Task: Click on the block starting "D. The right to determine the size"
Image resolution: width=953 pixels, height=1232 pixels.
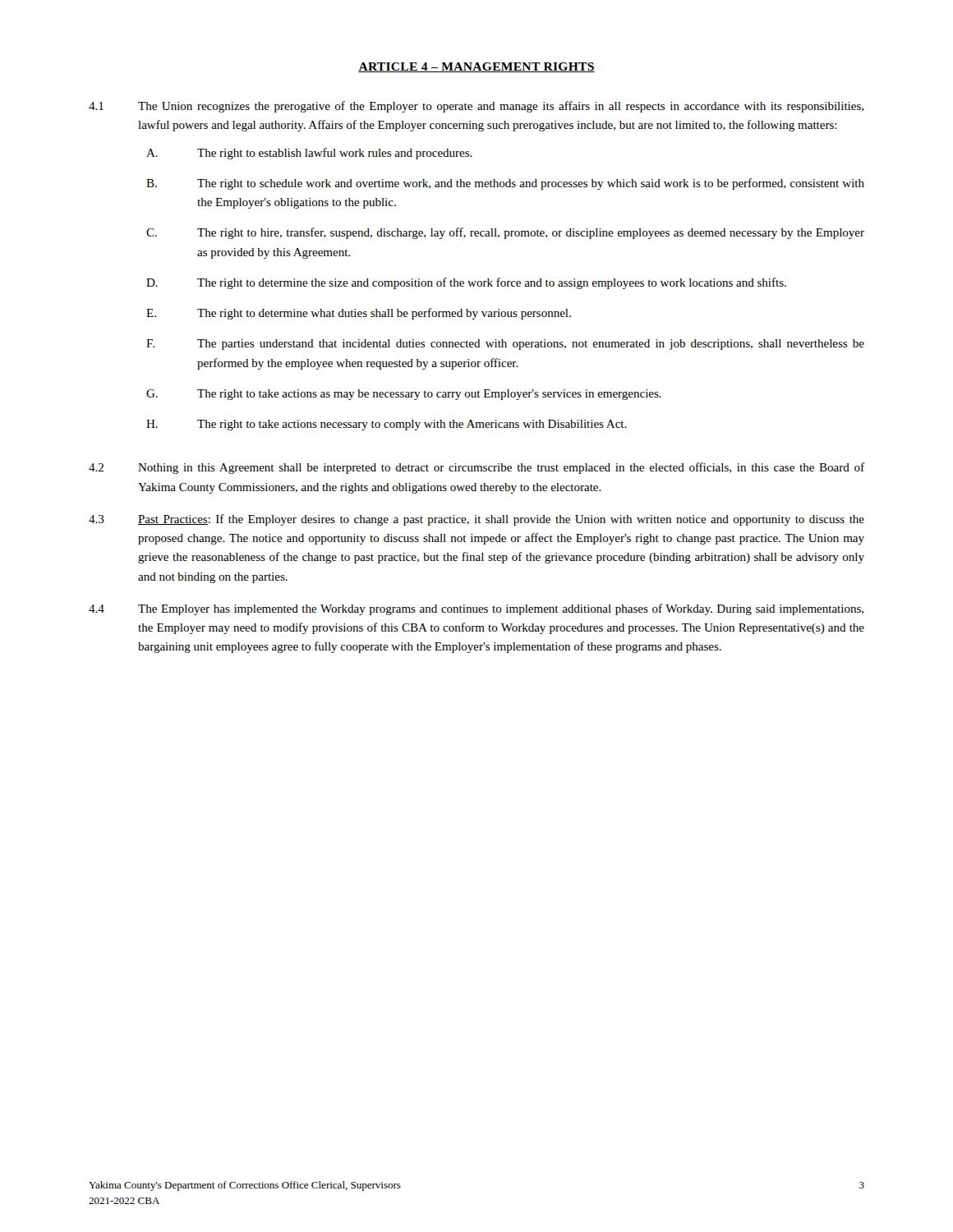Action: [505, 283]
